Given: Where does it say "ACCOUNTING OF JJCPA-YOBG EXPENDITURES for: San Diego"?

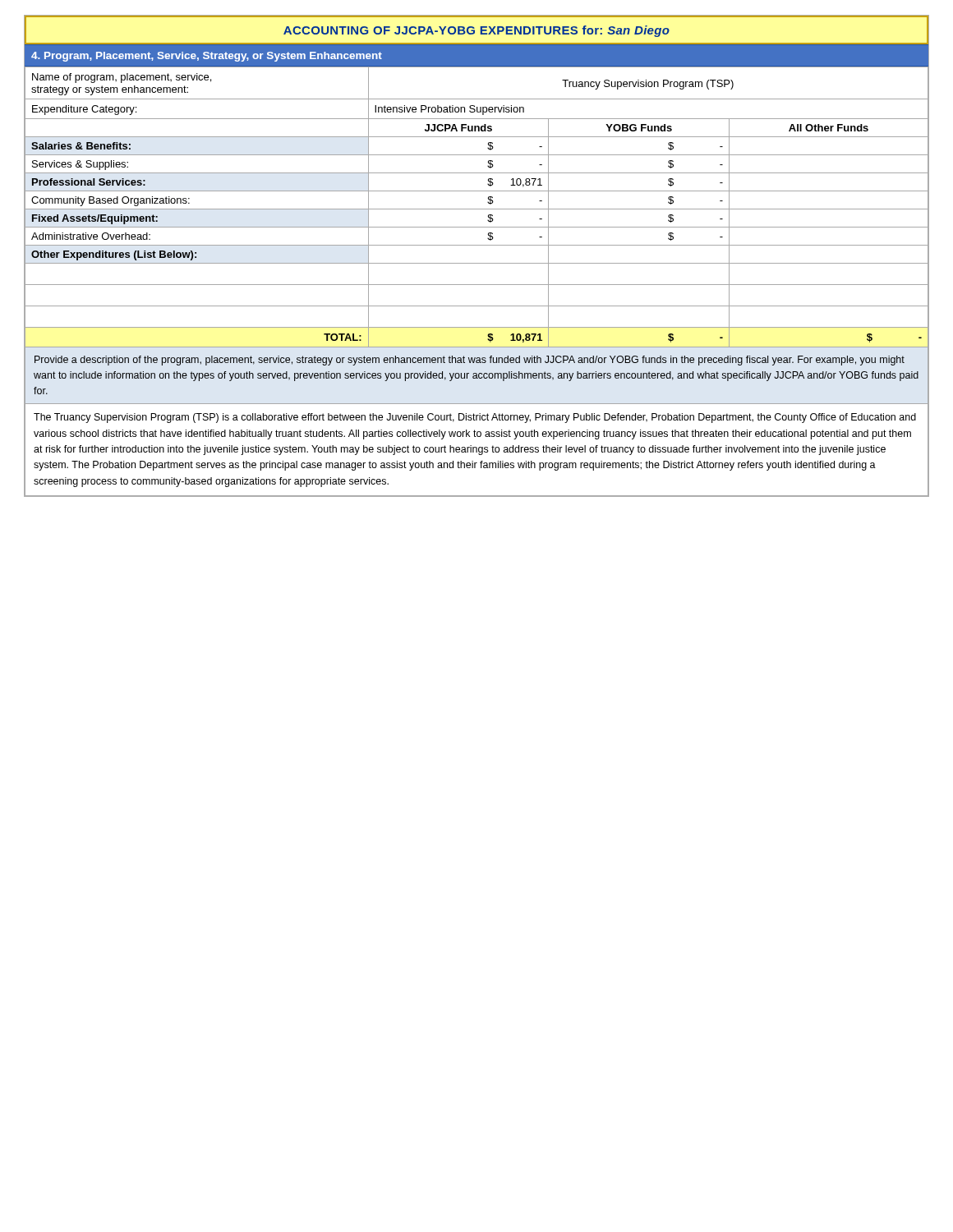Looking at the screenshot, I should pos(476,30).
